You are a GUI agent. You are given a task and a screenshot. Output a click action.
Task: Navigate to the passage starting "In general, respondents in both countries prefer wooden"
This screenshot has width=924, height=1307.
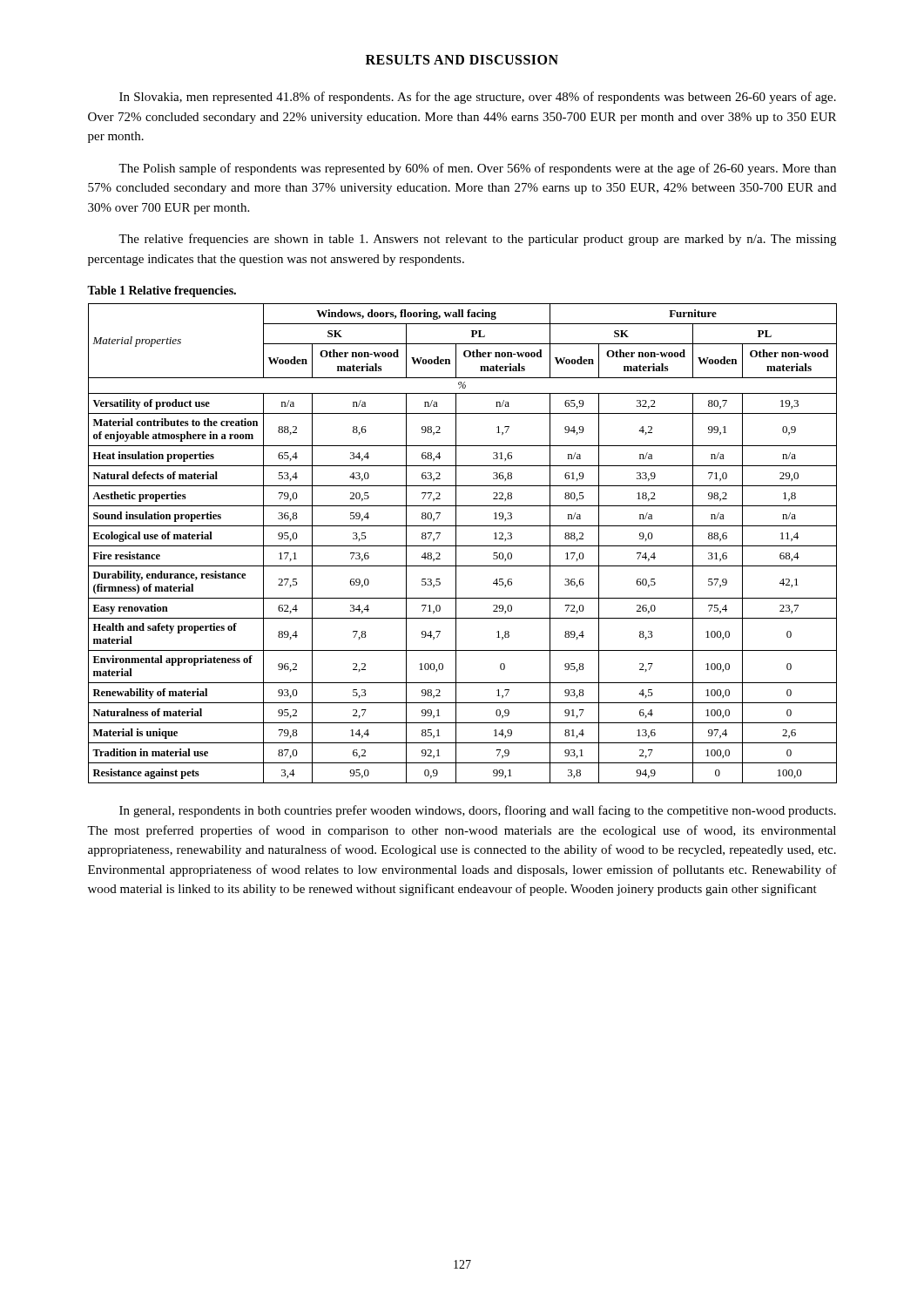[462, 850]
